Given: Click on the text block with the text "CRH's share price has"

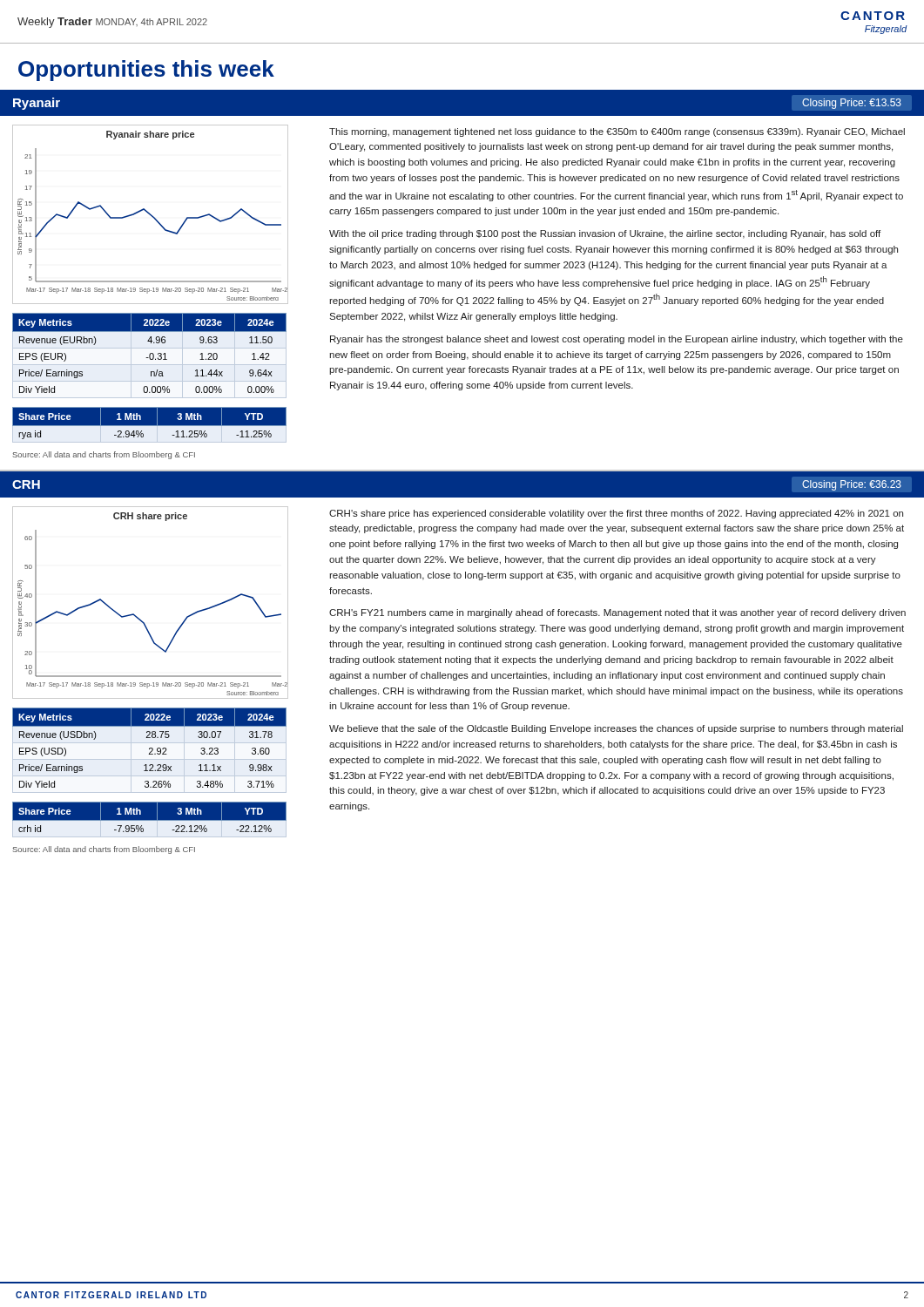Looking at the screenshot, I should pyautogui.click(x=619, y=660).
